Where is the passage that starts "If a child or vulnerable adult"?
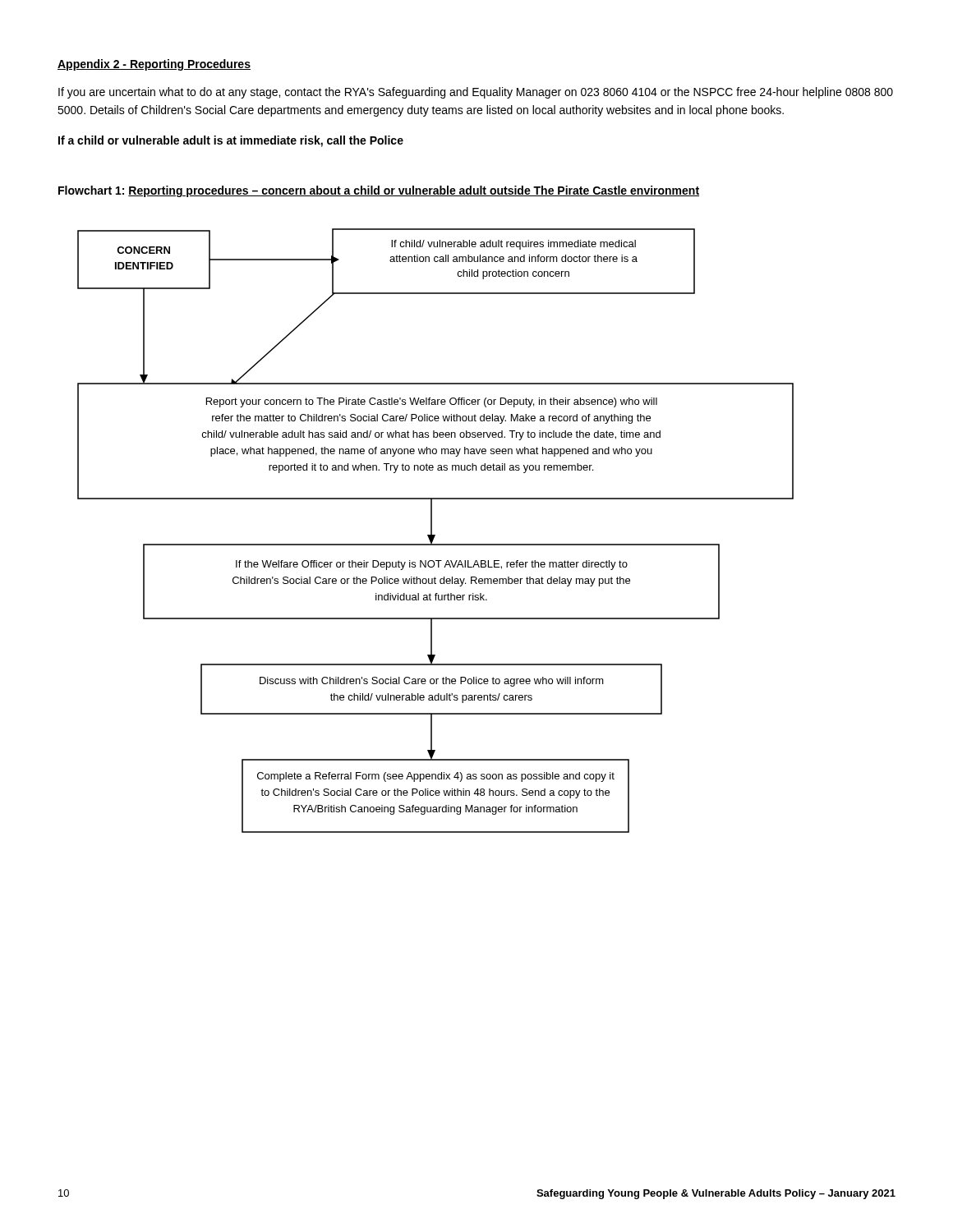The width and height of the screenshot is (953, 1232). [x=230, y=141]
